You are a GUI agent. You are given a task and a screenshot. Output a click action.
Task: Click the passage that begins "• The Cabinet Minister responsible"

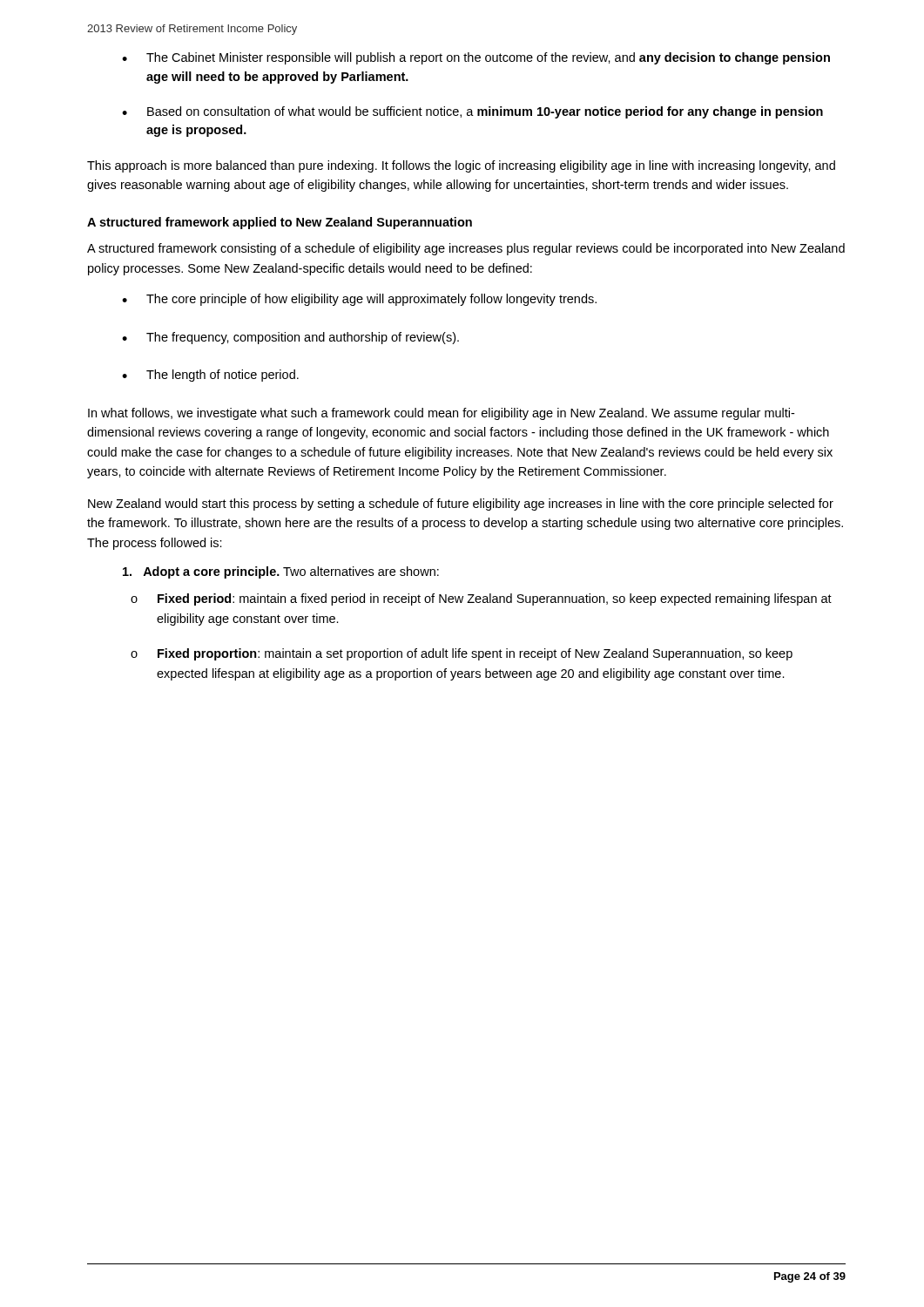coord(484,68)
